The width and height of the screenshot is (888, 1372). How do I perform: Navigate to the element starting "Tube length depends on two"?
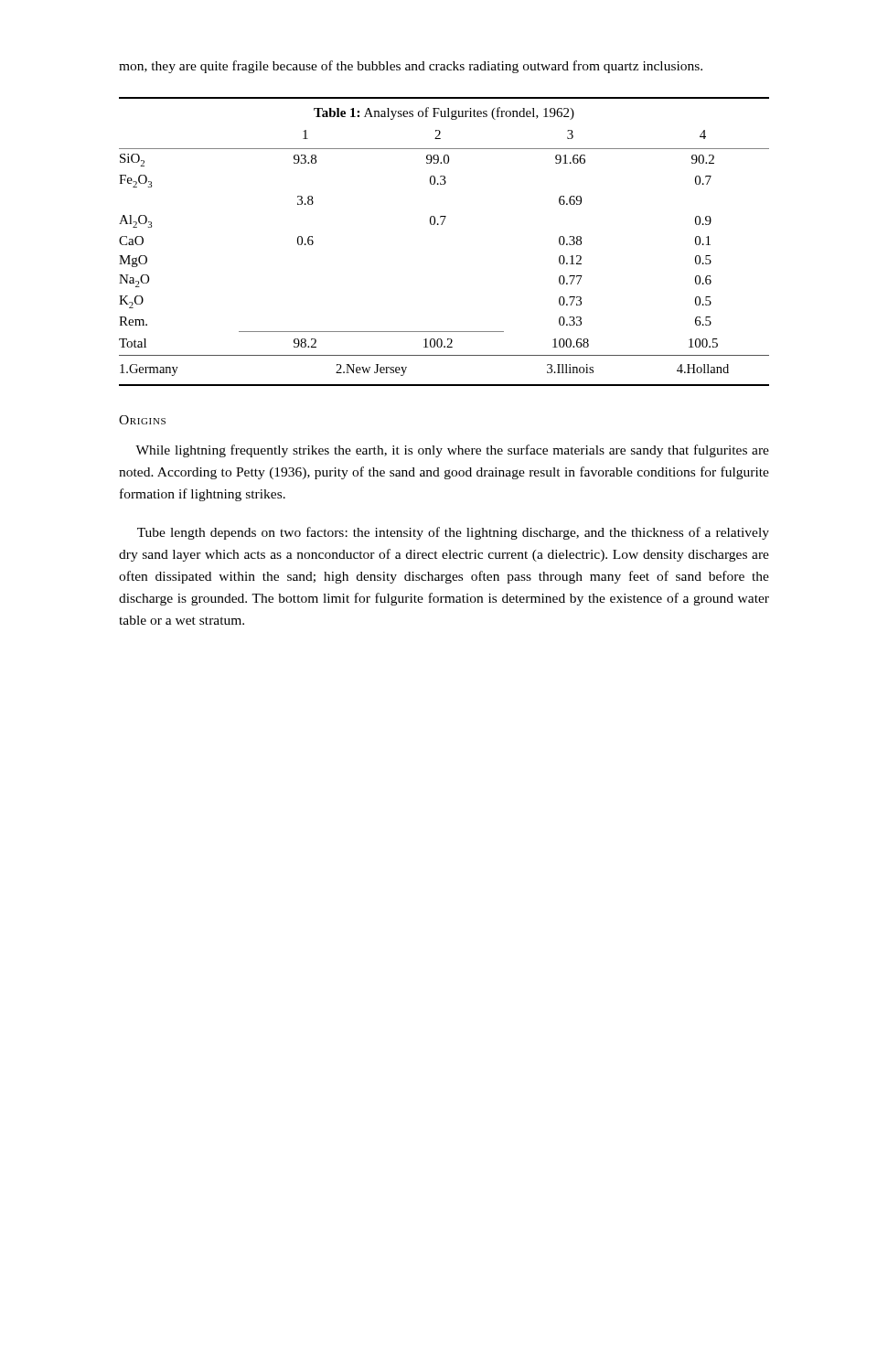pyautogui.click(x=444, y=576)
